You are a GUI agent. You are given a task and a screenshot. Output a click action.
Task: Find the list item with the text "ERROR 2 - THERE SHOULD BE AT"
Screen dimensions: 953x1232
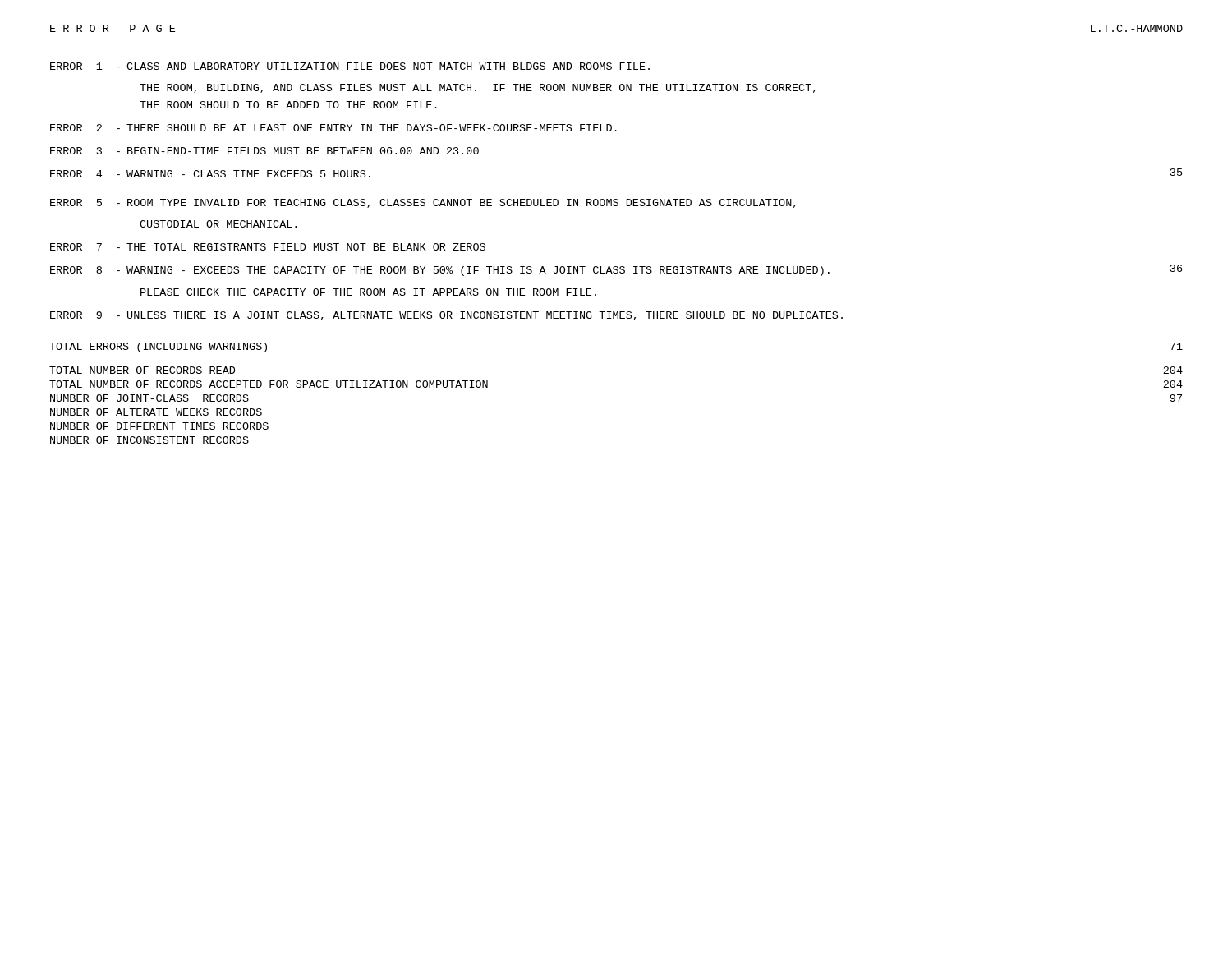pyautogui.click(x=616, y=129)
